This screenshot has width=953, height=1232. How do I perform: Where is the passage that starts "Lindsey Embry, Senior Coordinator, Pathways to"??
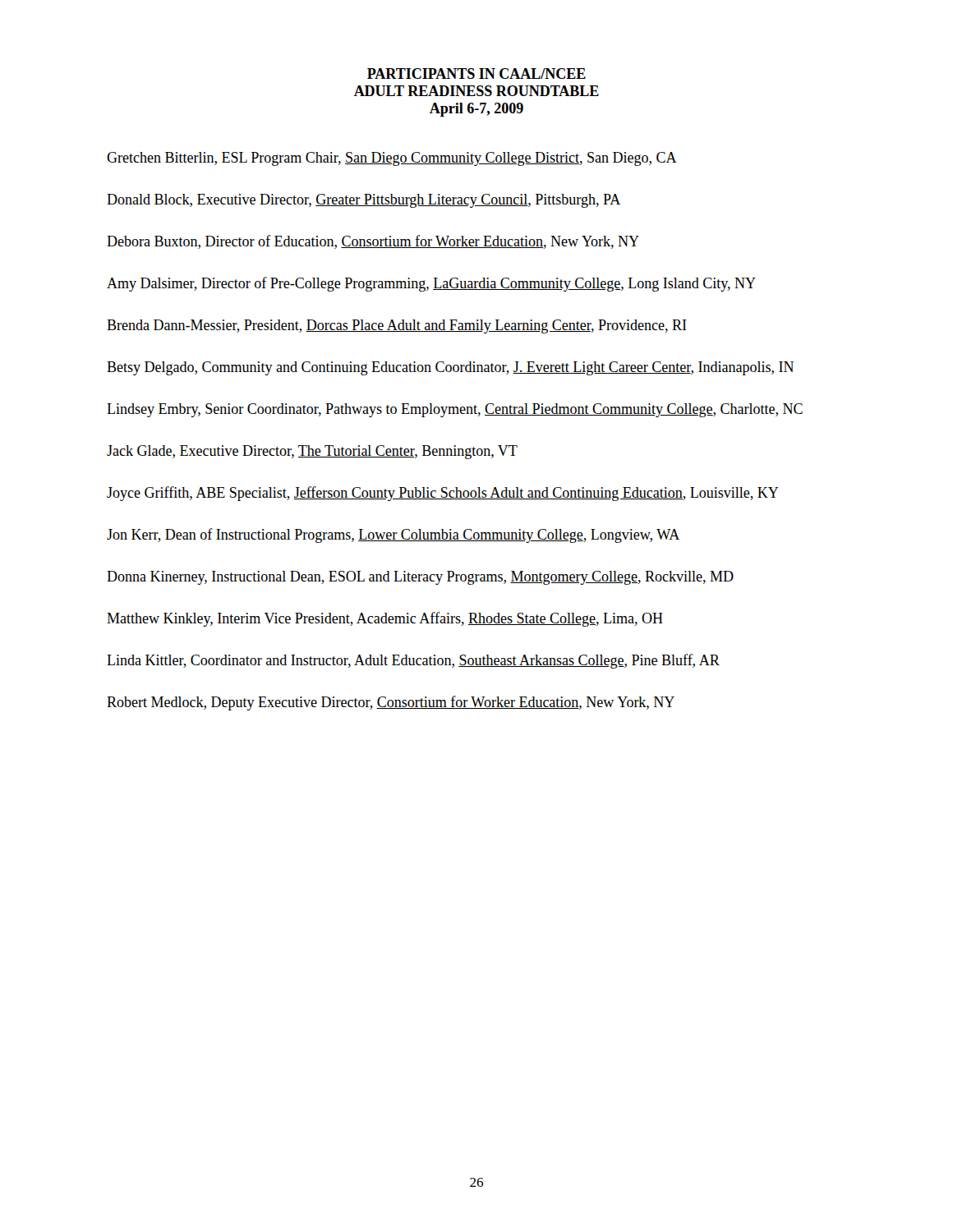[455, 409]
